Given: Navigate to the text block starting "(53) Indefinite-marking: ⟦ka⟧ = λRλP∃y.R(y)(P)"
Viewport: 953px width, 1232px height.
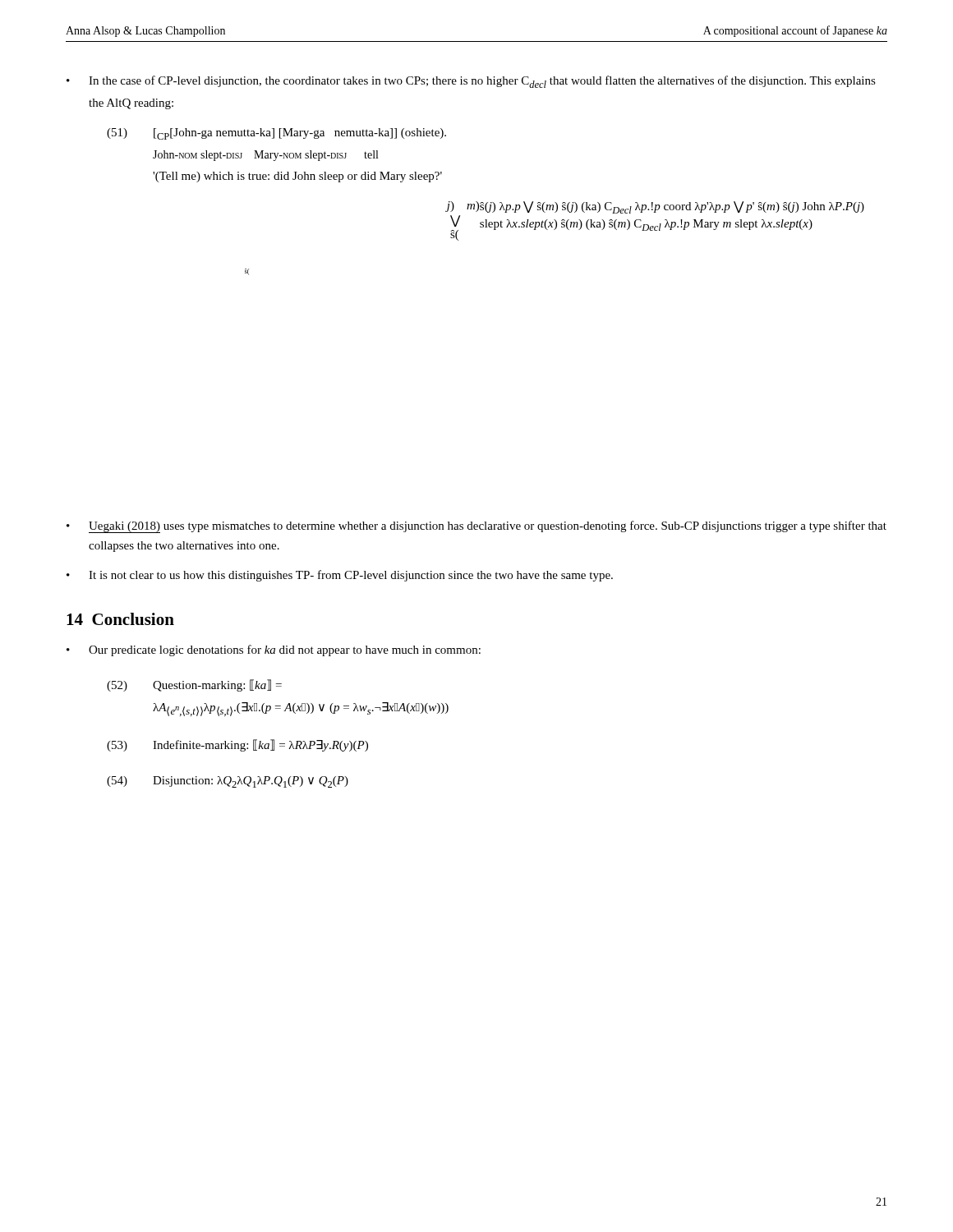Looking at the screenshot, I should [x=237, y=745].
